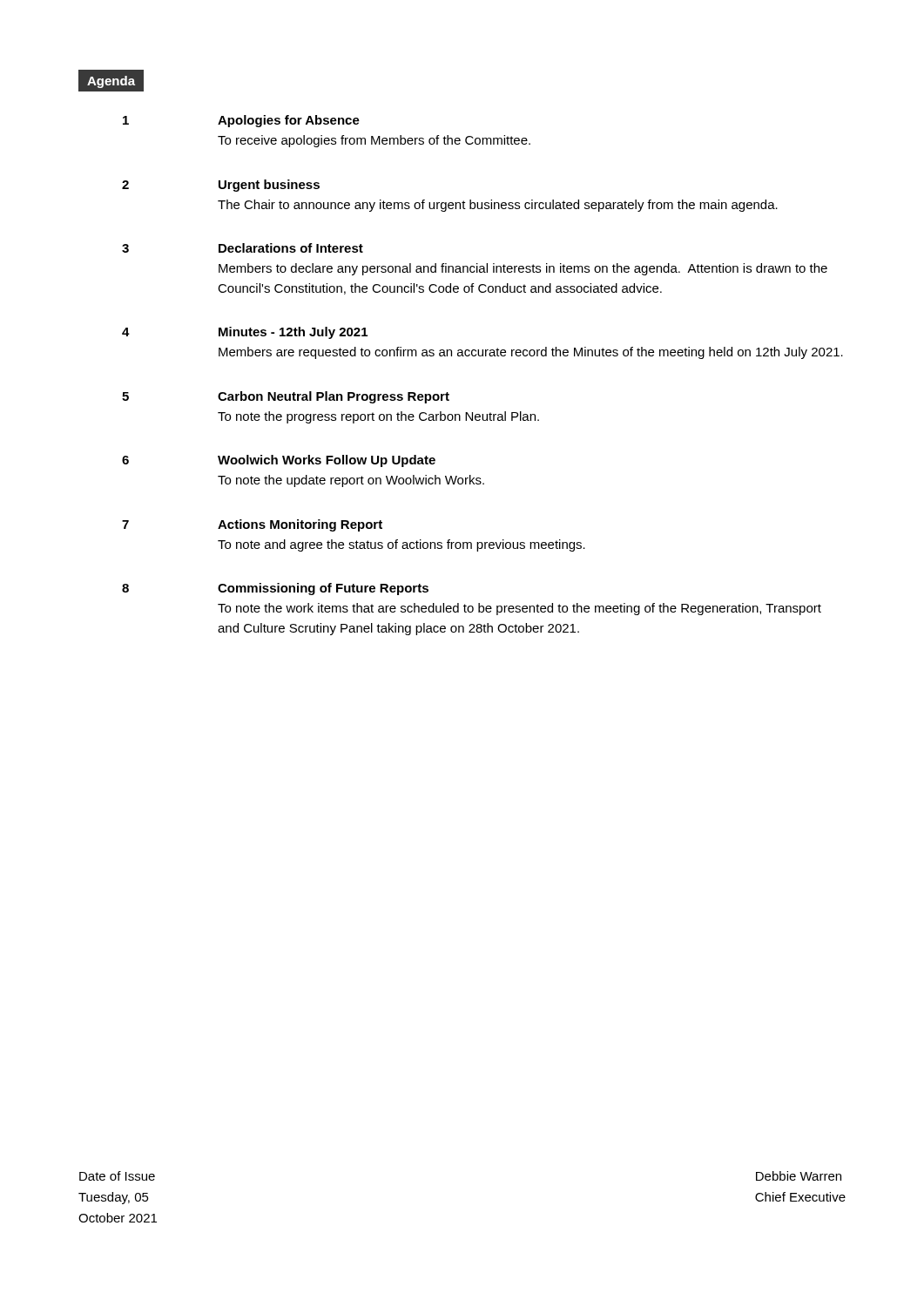Where is the passage that starts "5 Carbon Neutral Plan Progress Report To"?
Viewport: 924px width, 1307px height.
462,407
